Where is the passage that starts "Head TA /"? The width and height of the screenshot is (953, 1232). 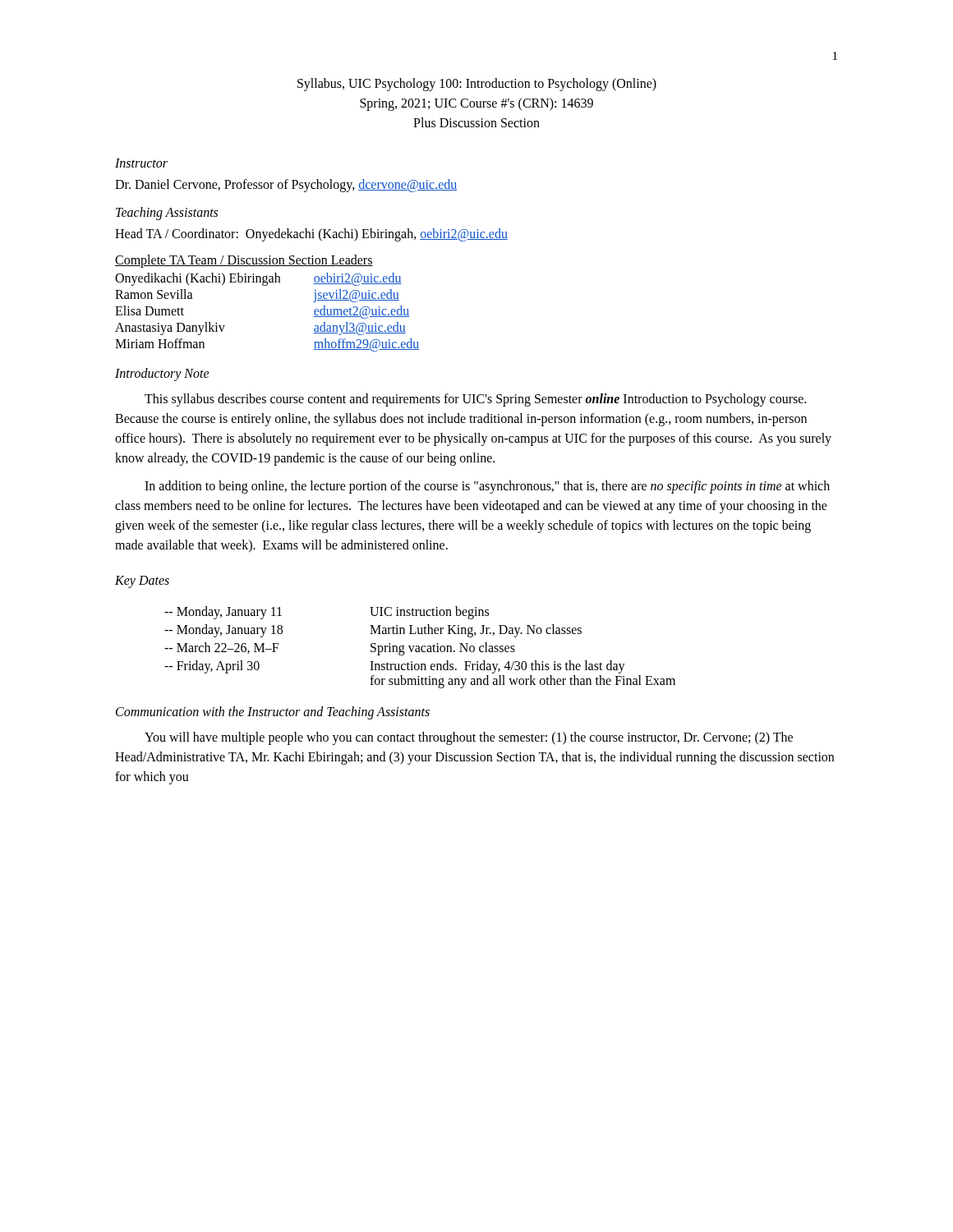click(311, 234)
